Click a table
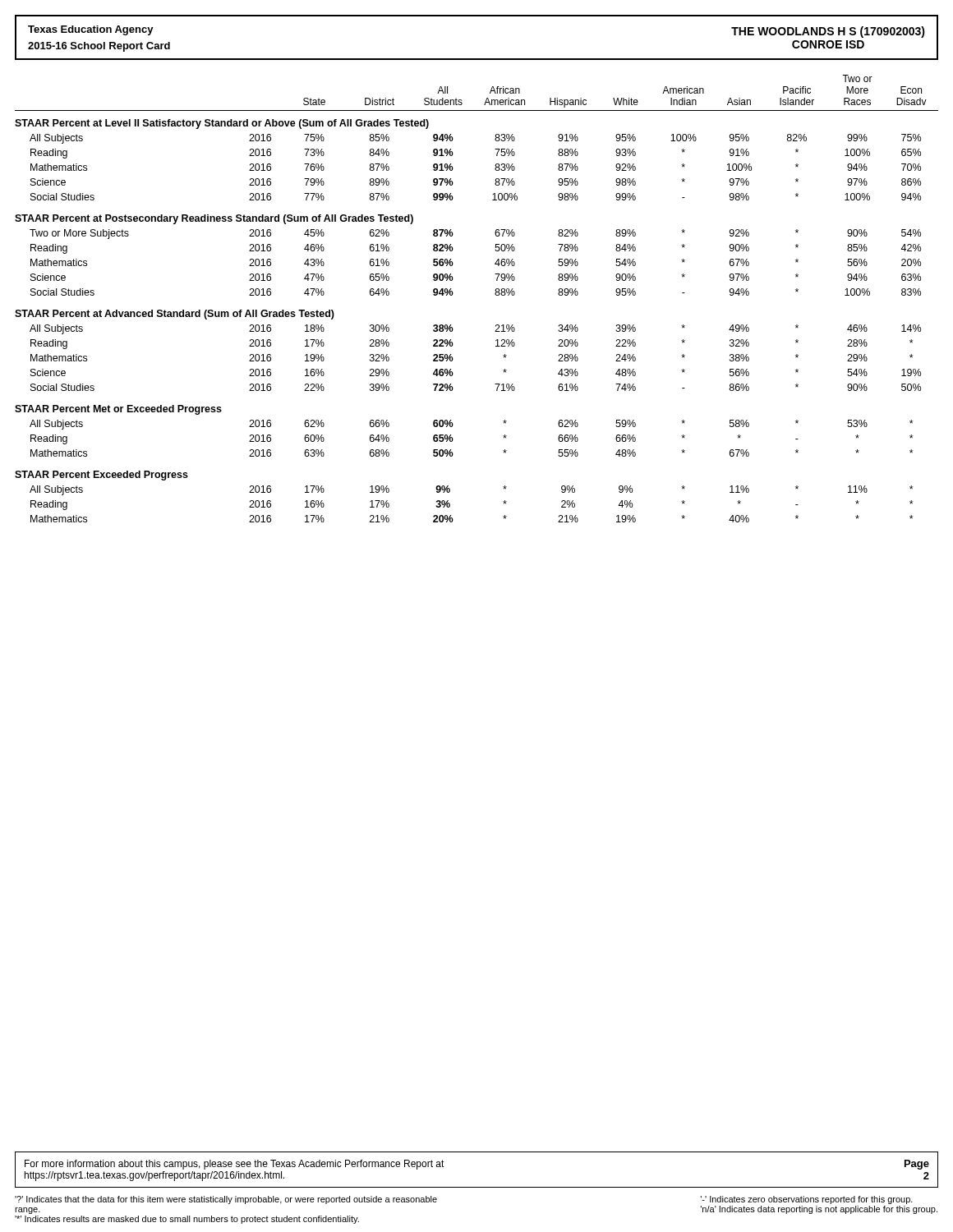 (476, 299)
